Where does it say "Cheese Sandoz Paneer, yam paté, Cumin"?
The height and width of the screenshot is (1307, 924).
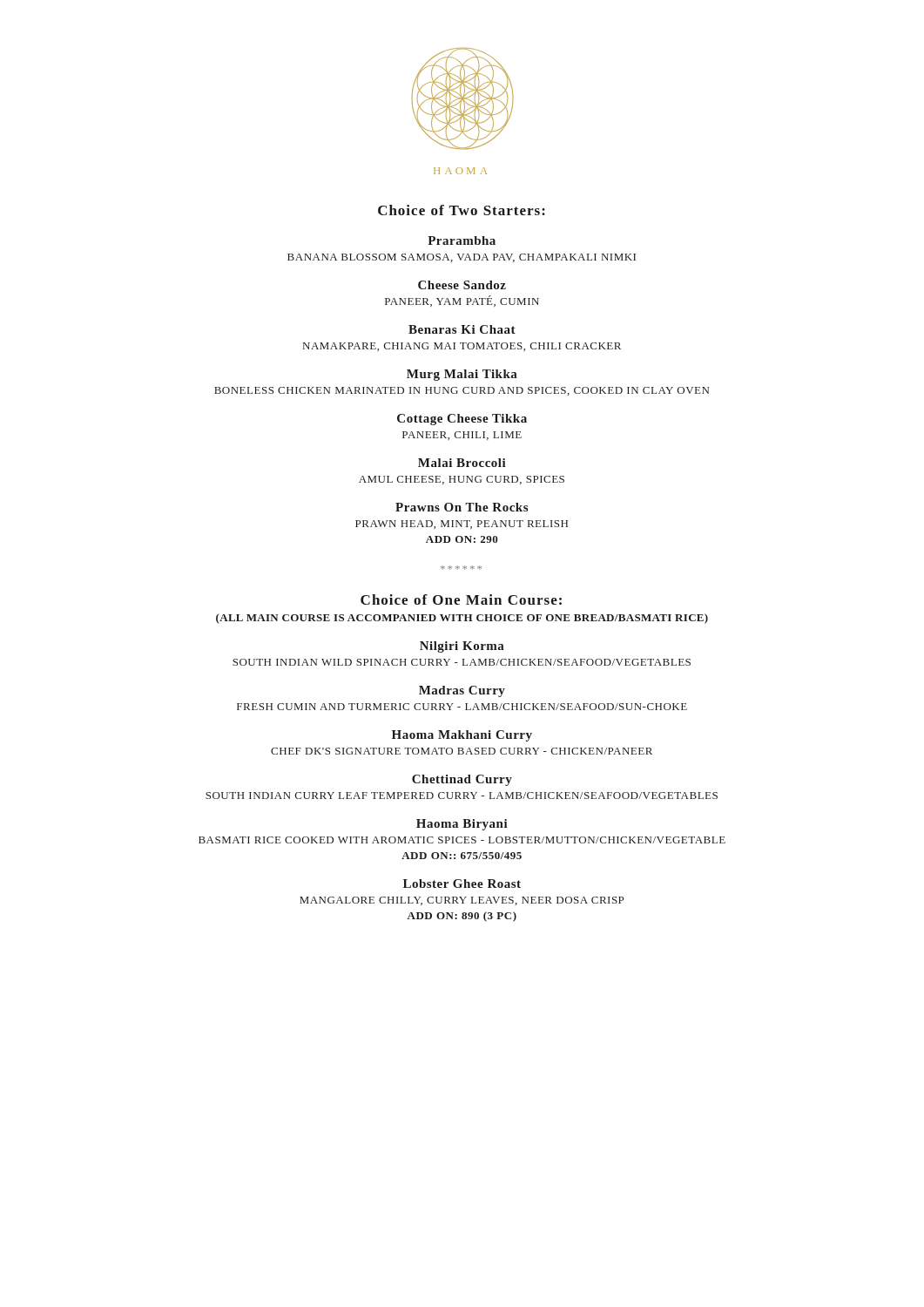[x=462, y=293]
